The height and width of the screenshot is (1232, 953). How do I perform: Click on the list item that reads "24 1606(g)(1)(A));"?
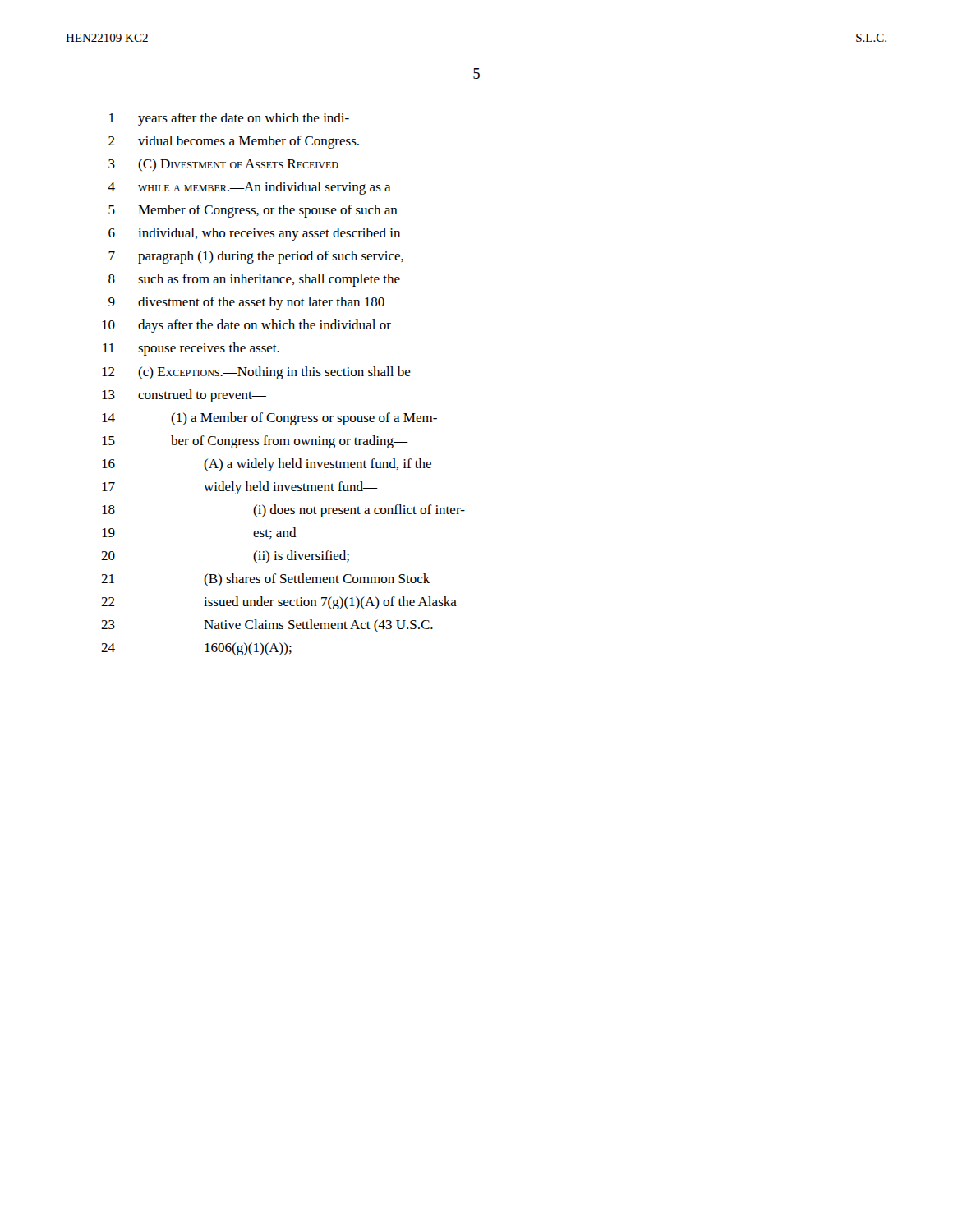click(108, 649)
